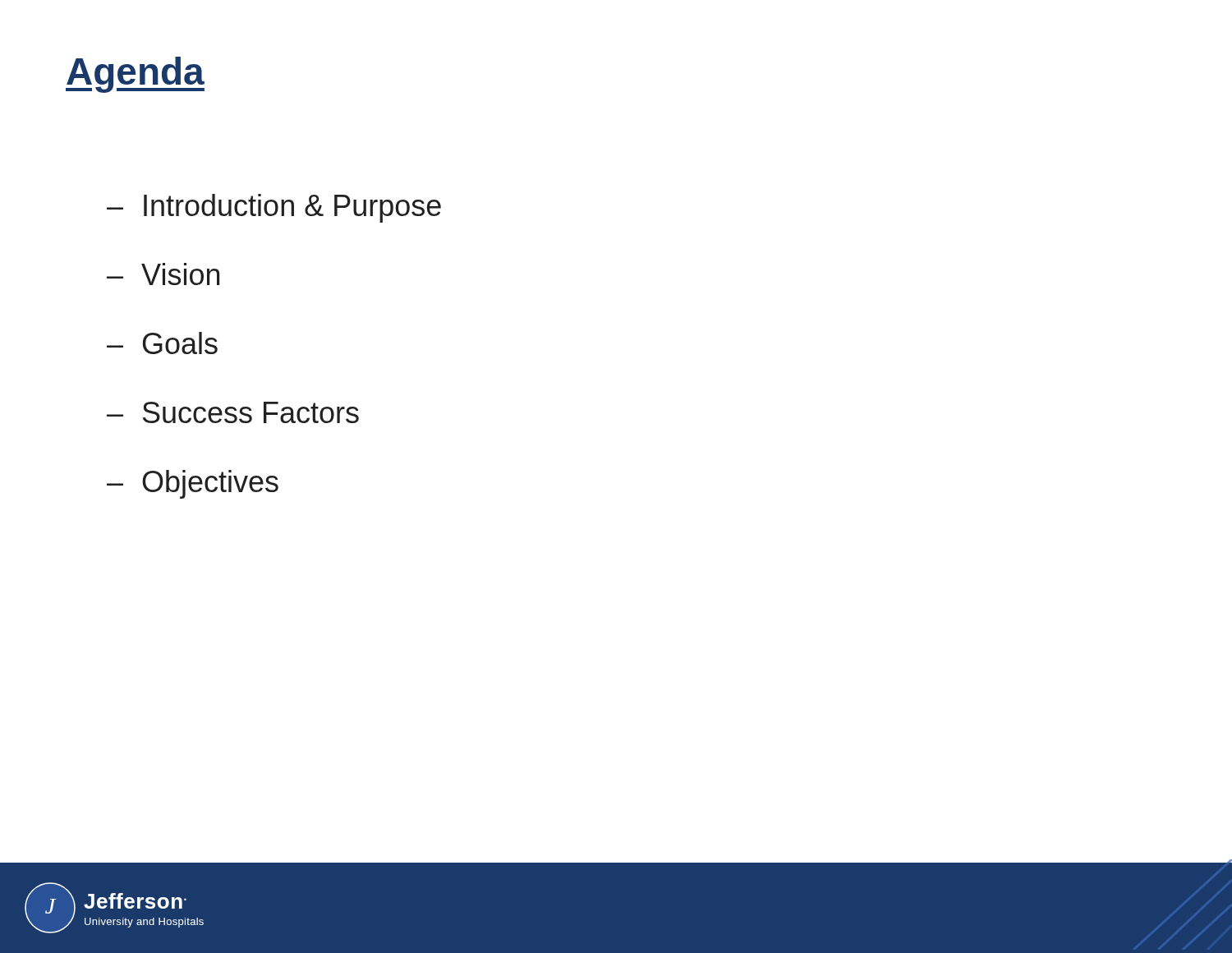Click on the list item that says "– Success Factors"
The height and width of the screenshot is (953, 1232).
tap(233, 413)
